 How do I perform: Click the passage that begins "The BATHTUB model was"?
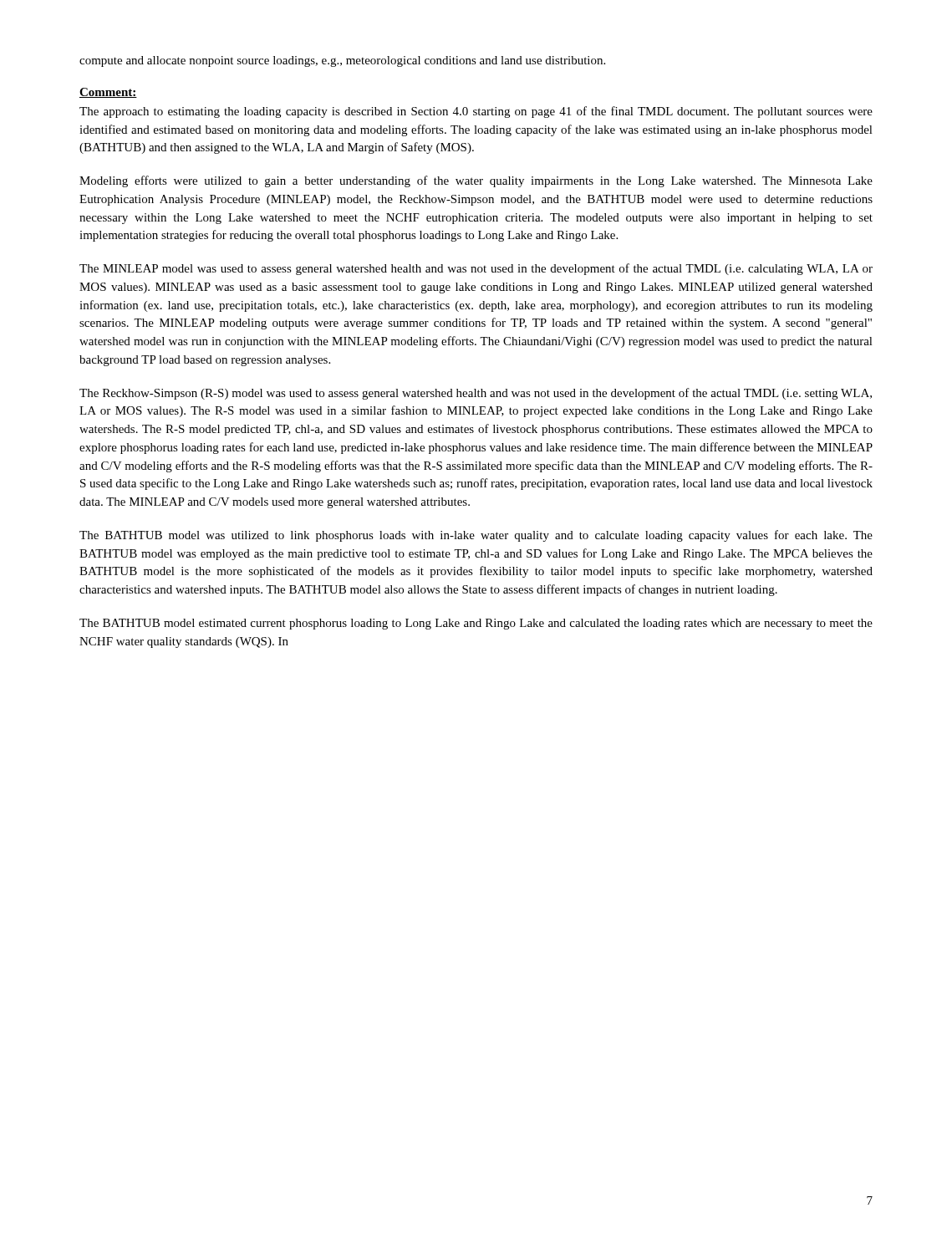(476, 562)
